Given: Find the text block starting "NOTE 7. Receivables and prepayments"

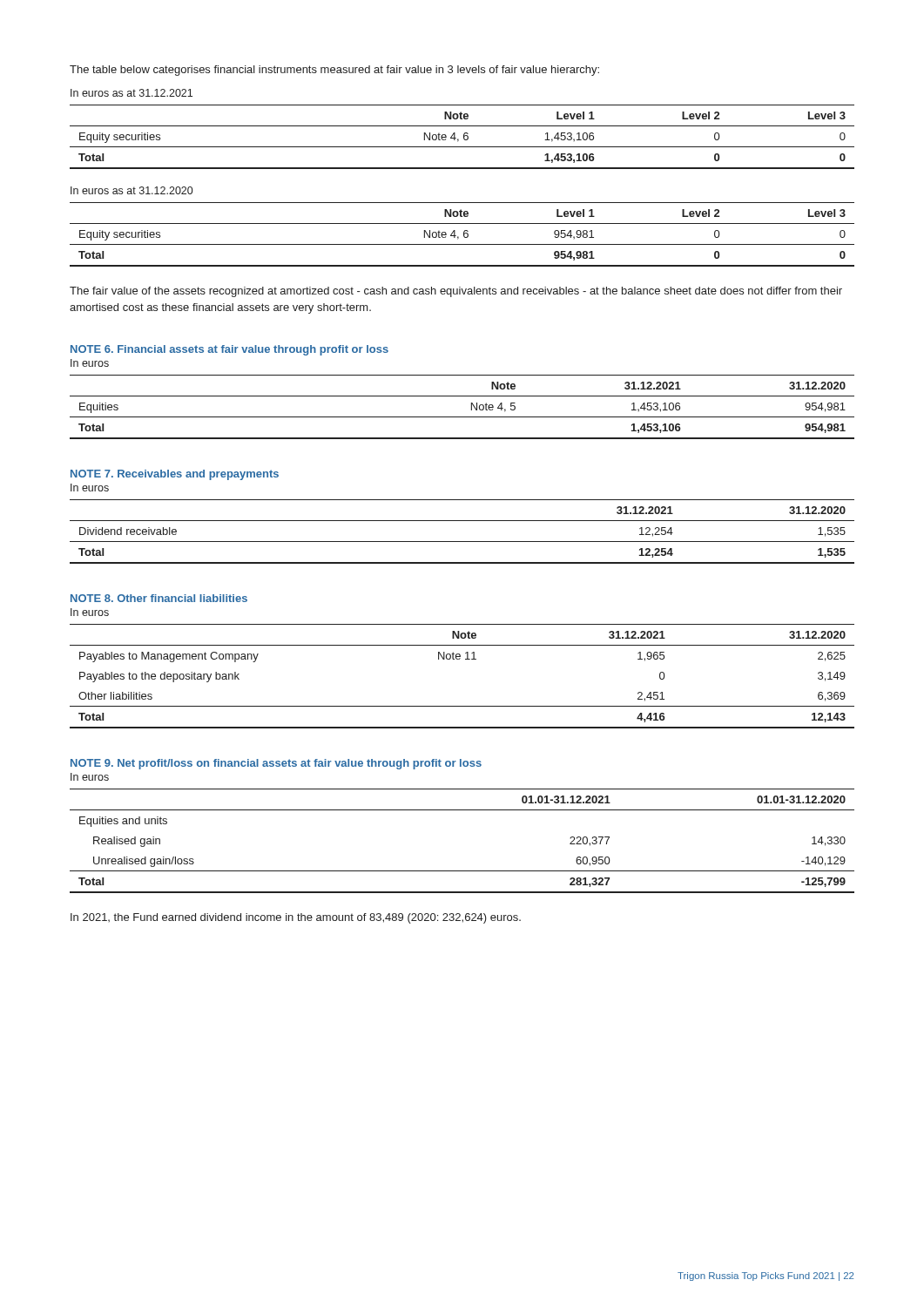Looking at the screenshot, I should [174, 473].
